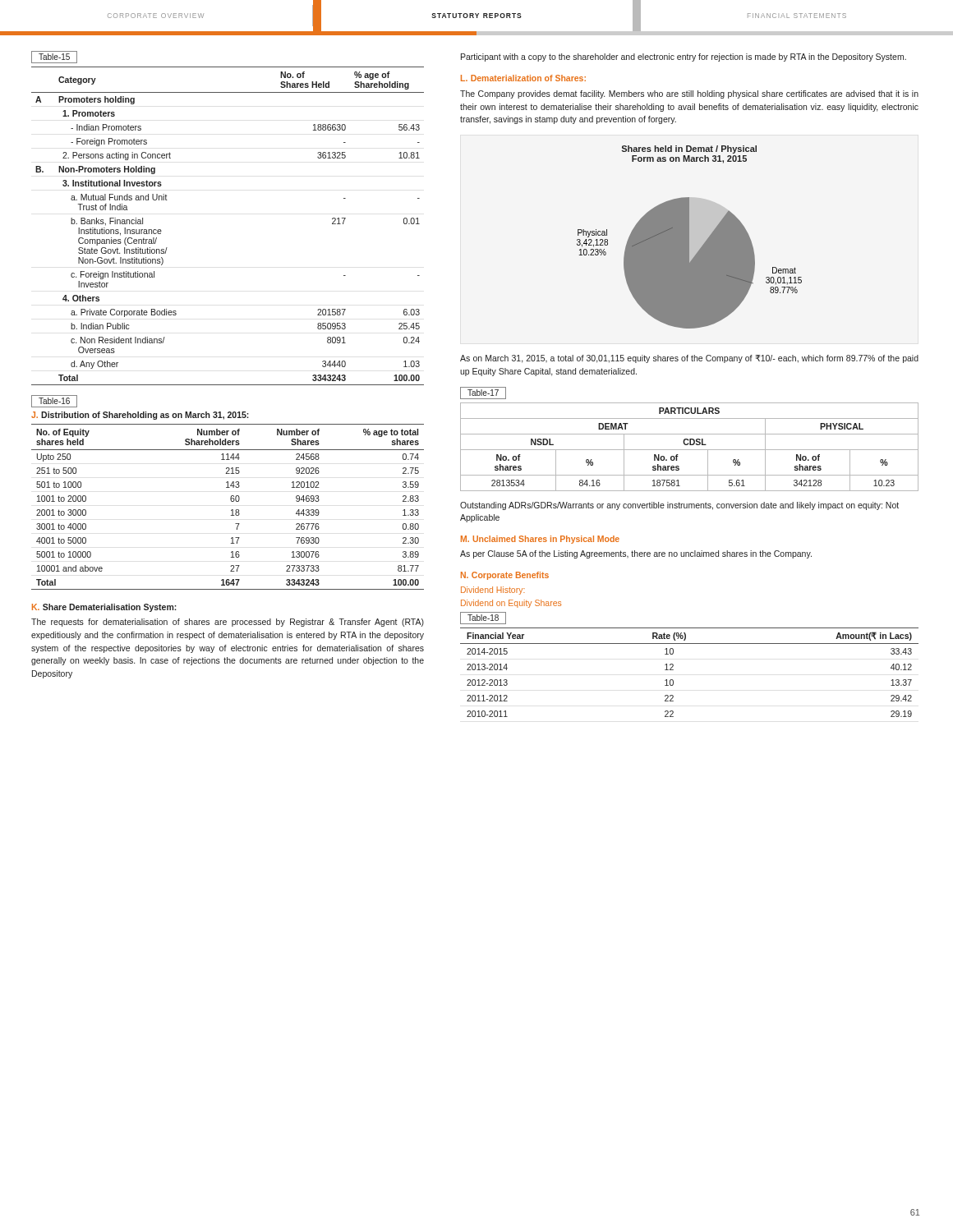The height and width of the screenshot is (1232, 953).
Task: Find "N. Corporate Benefits" on this page
Action: point(505,575)
